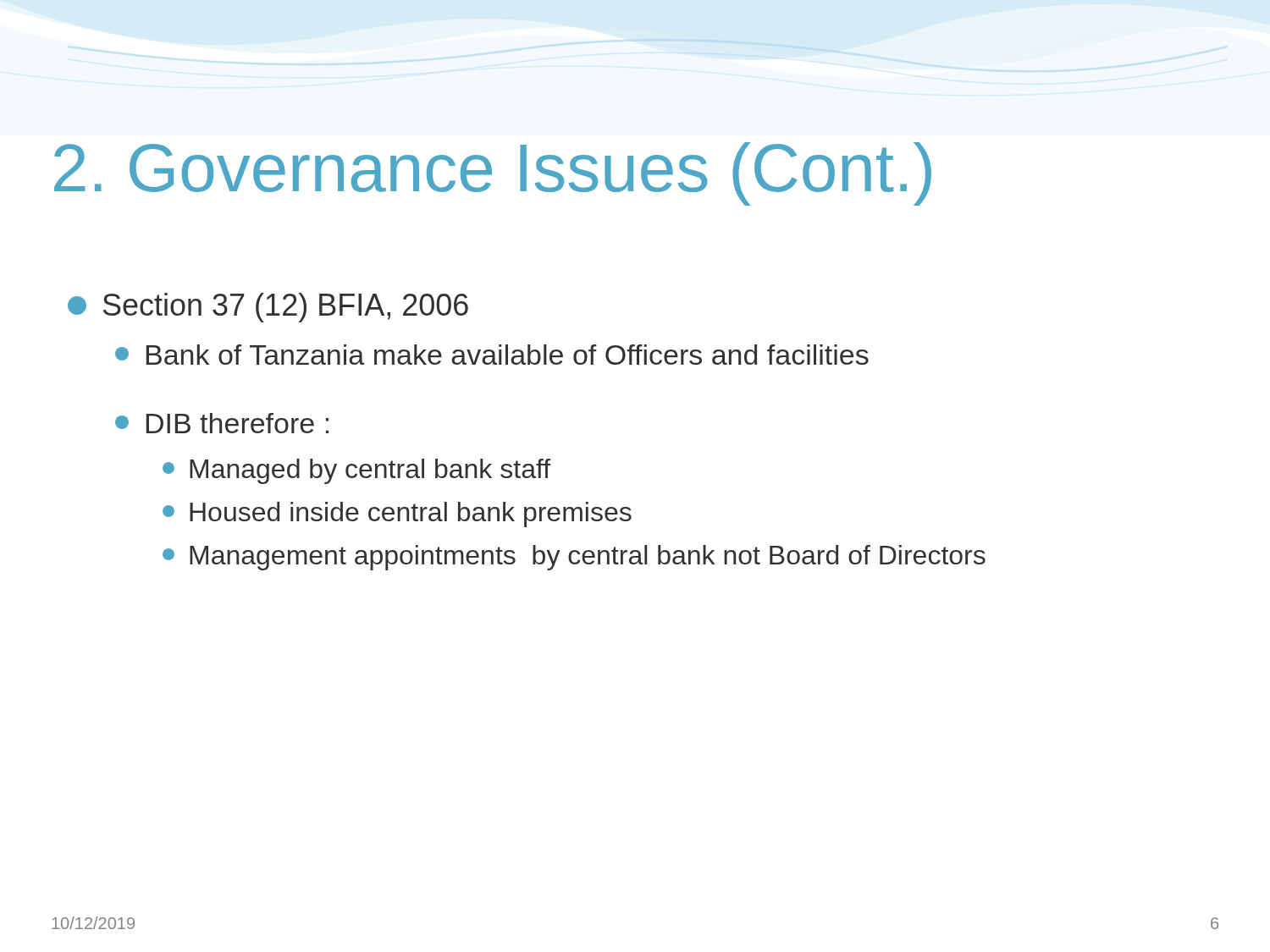Find the title with the text "2. Governance Issues (Cont.)"

[635, 168]
